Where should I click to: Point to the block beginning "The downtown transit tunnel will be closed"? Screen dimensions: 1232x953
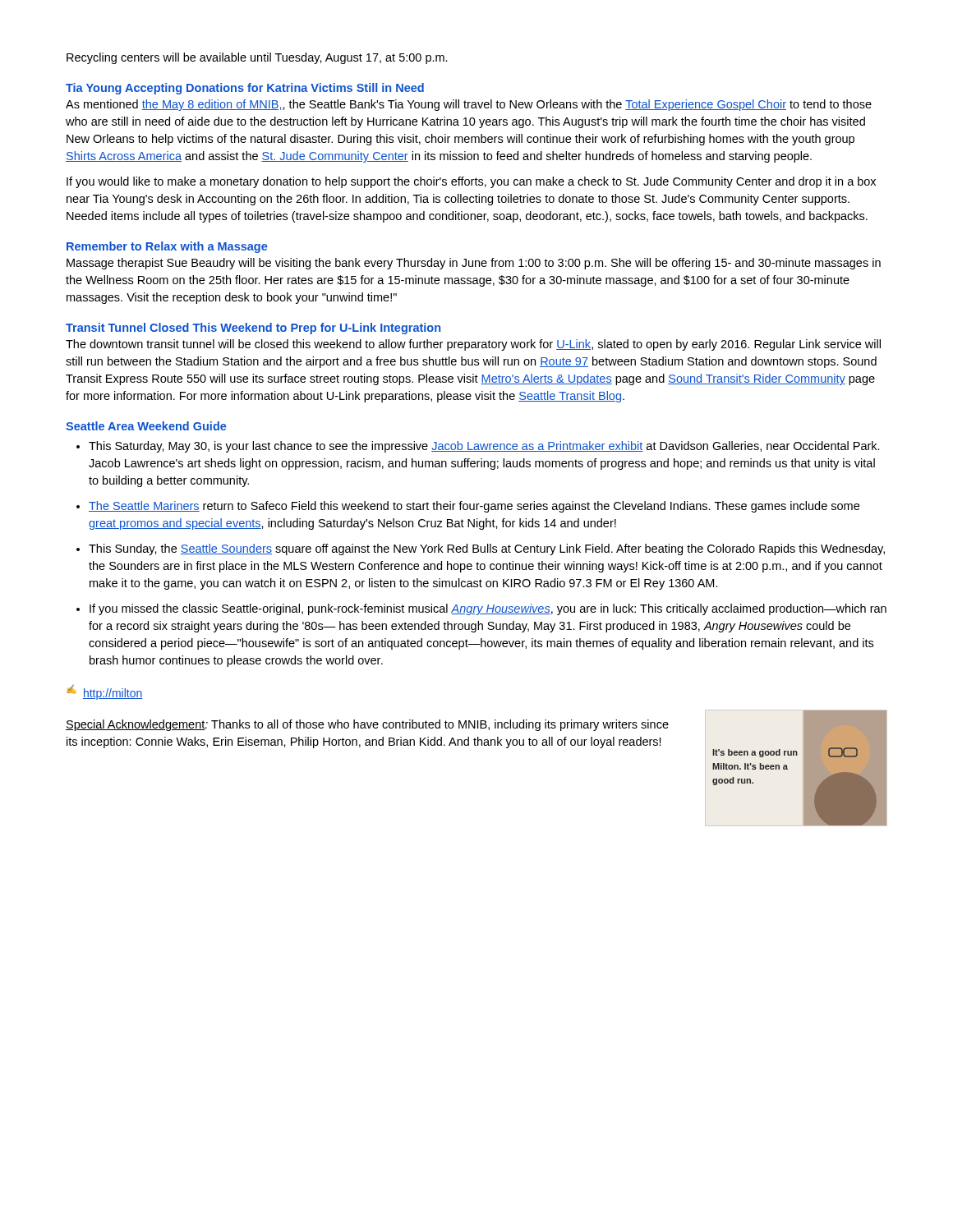[x=474, y=370]
